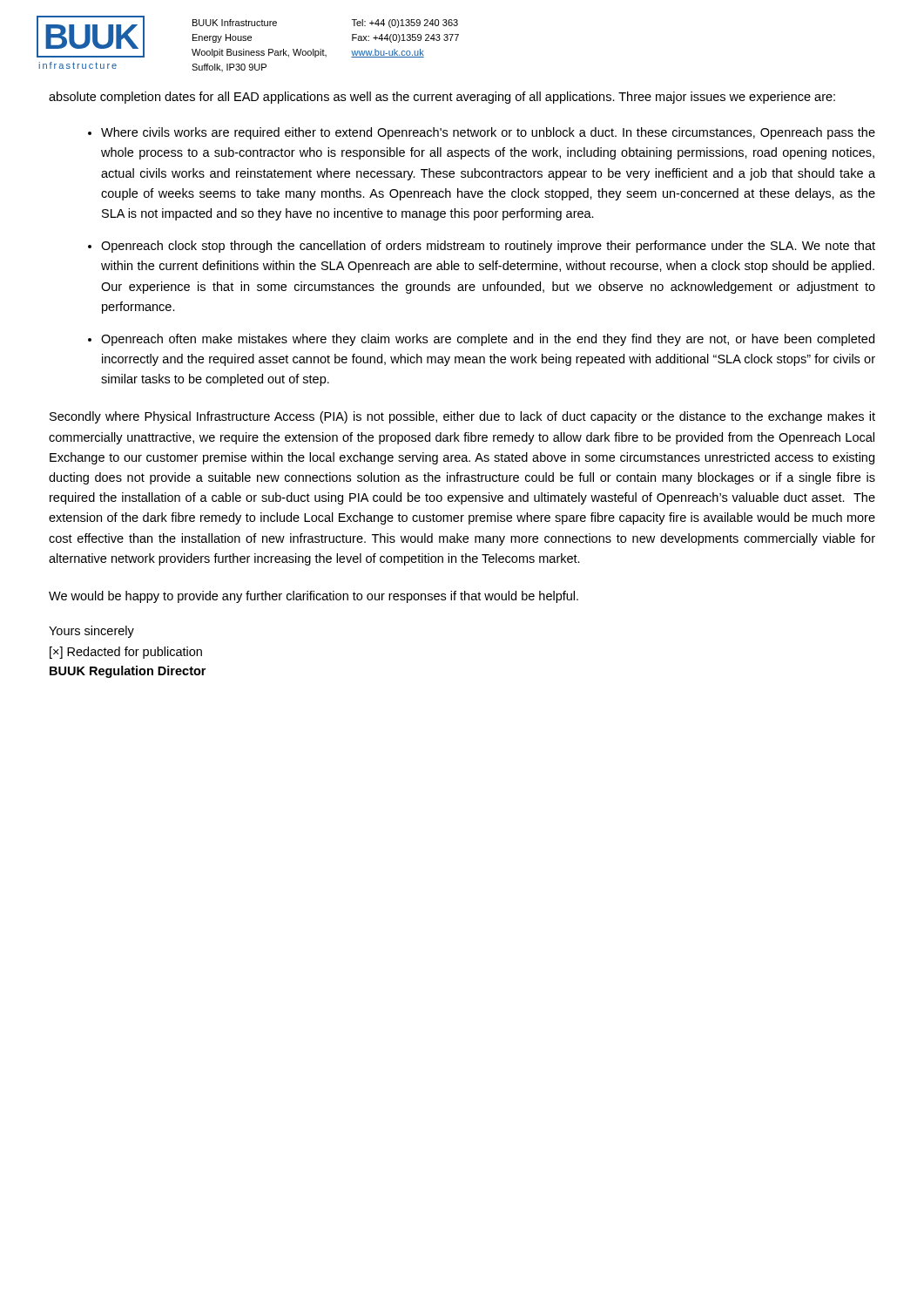Find "Yours sincerely" on this page
924x1307 pixels.
91,631
